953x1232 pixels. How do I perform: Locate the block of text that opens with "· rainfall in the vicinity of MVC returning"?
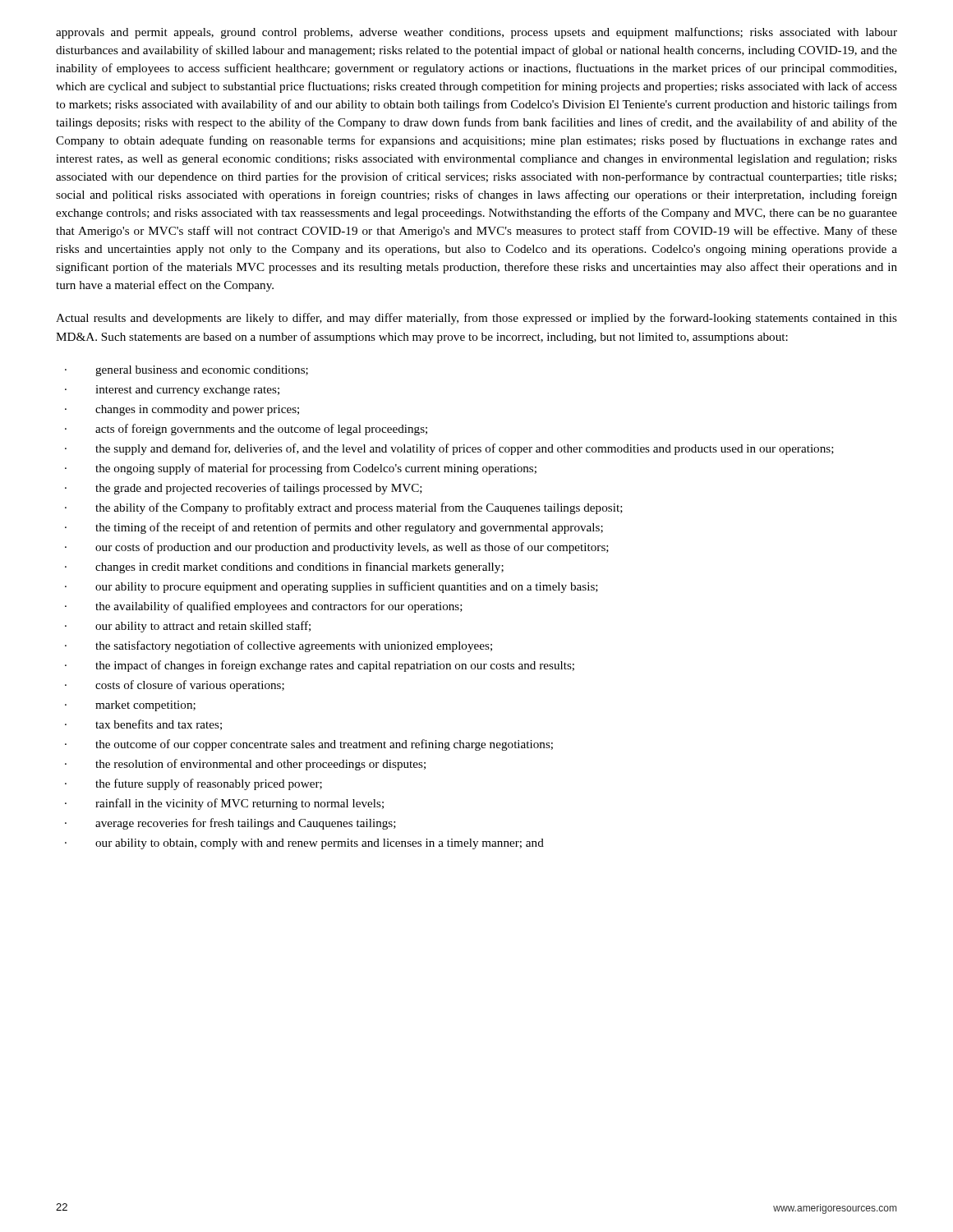pyautogui.click(x=224, y=804)
